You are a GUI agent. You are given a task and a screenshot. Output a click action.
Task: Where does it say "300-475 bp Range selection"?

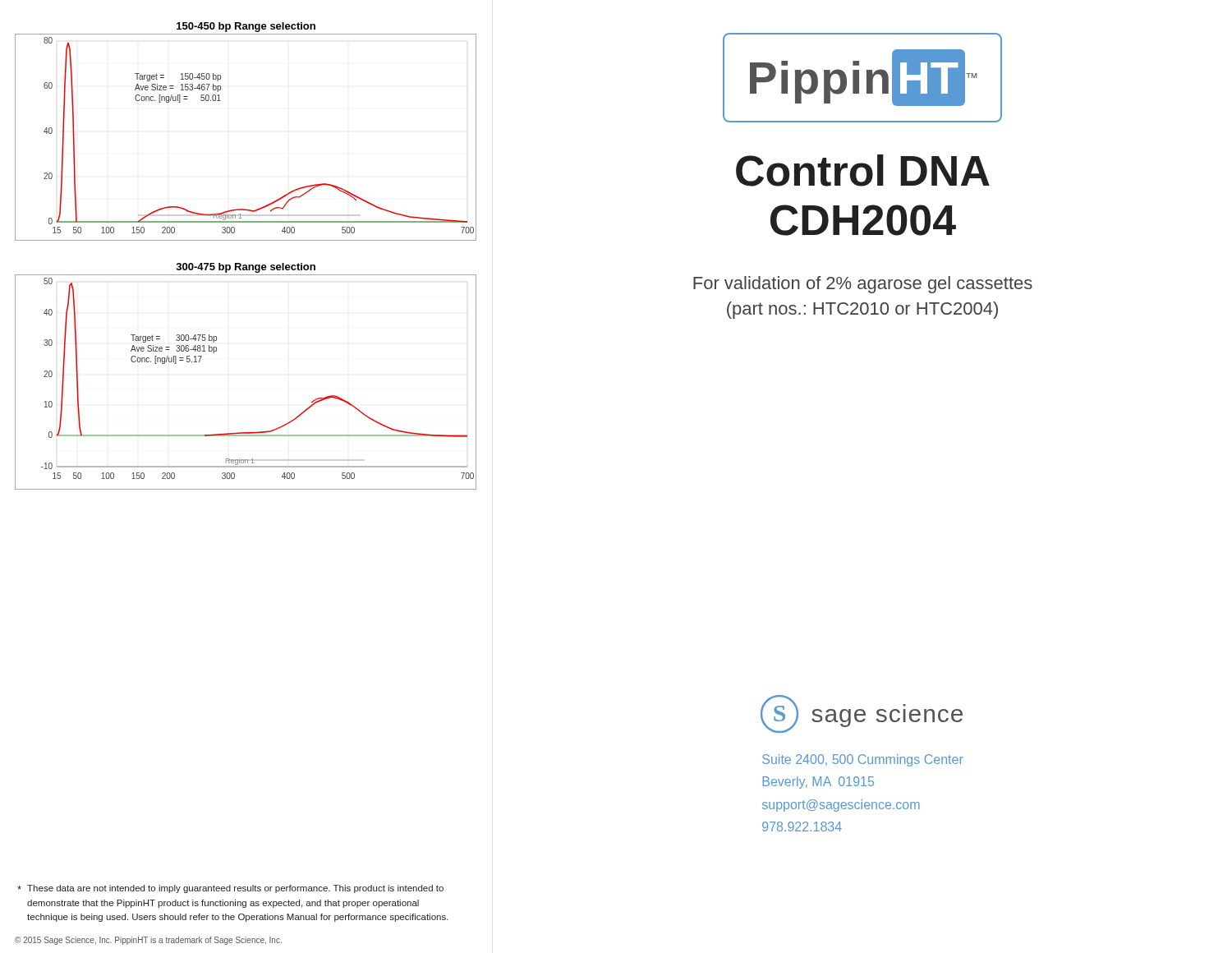coord(246,267)
